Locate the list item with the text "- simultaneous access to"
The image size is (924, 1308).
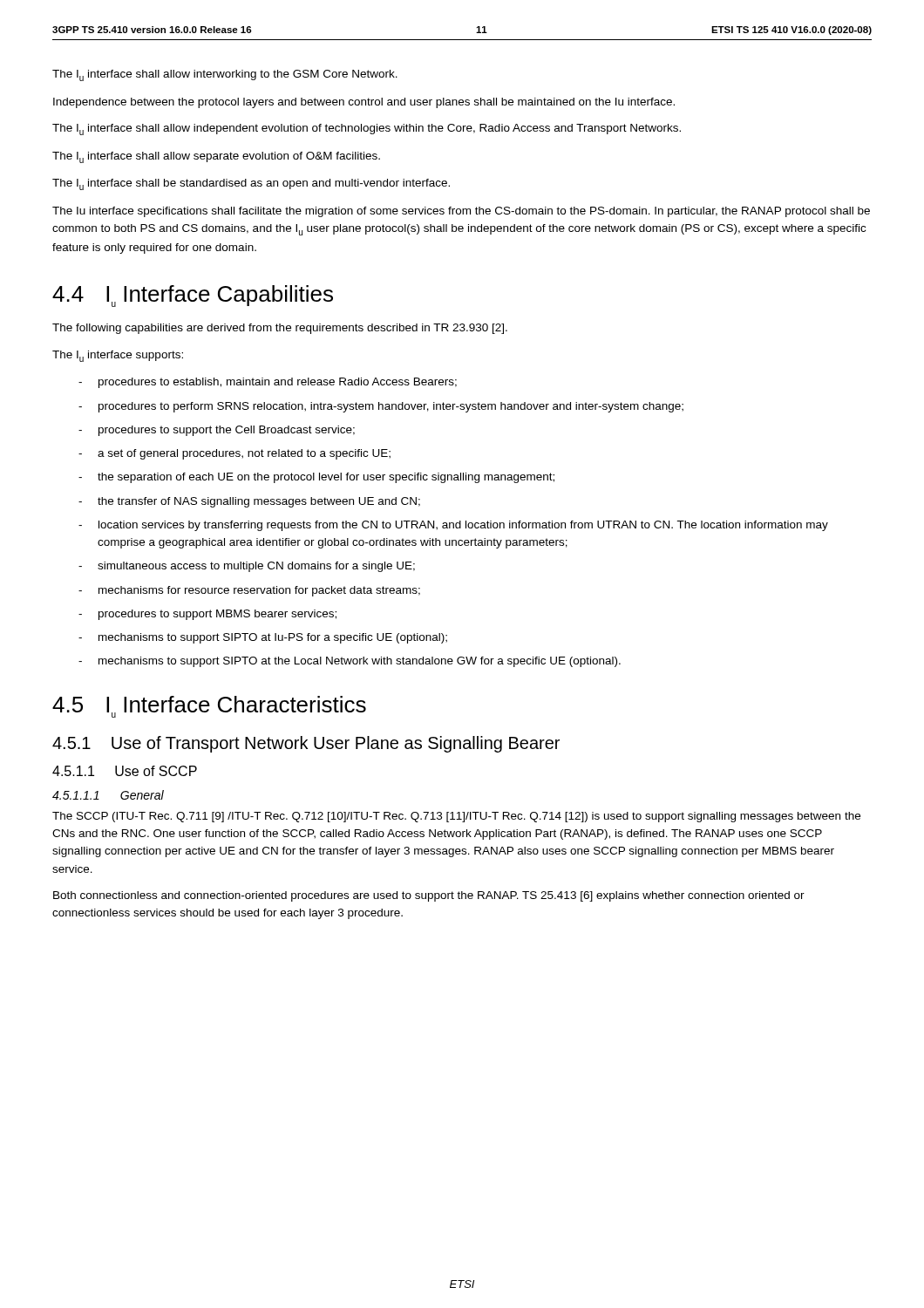click(247, 567)
